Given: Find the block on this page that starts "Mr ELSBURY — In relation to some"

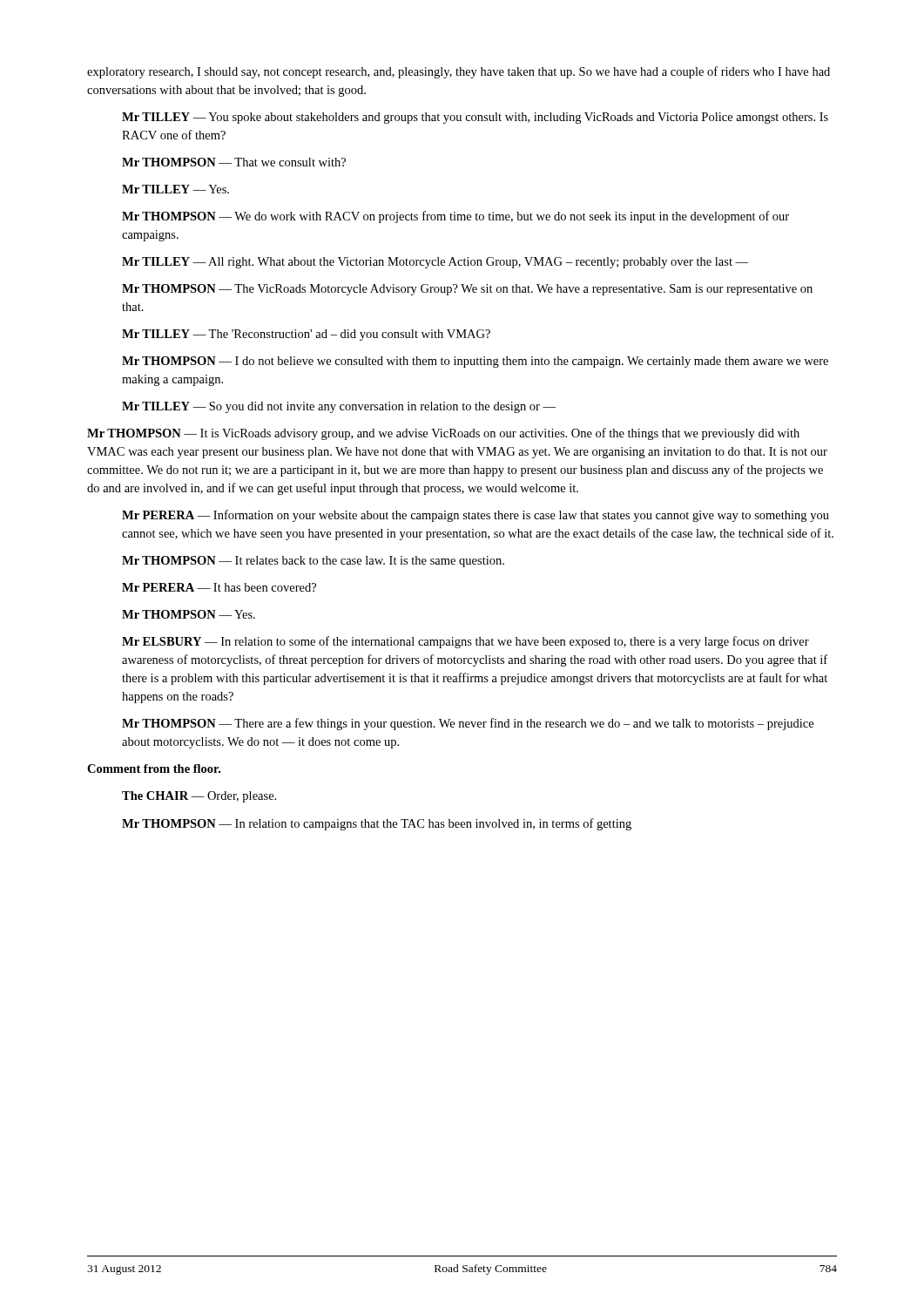Looking at the screenshot, I should pos(479,670).
